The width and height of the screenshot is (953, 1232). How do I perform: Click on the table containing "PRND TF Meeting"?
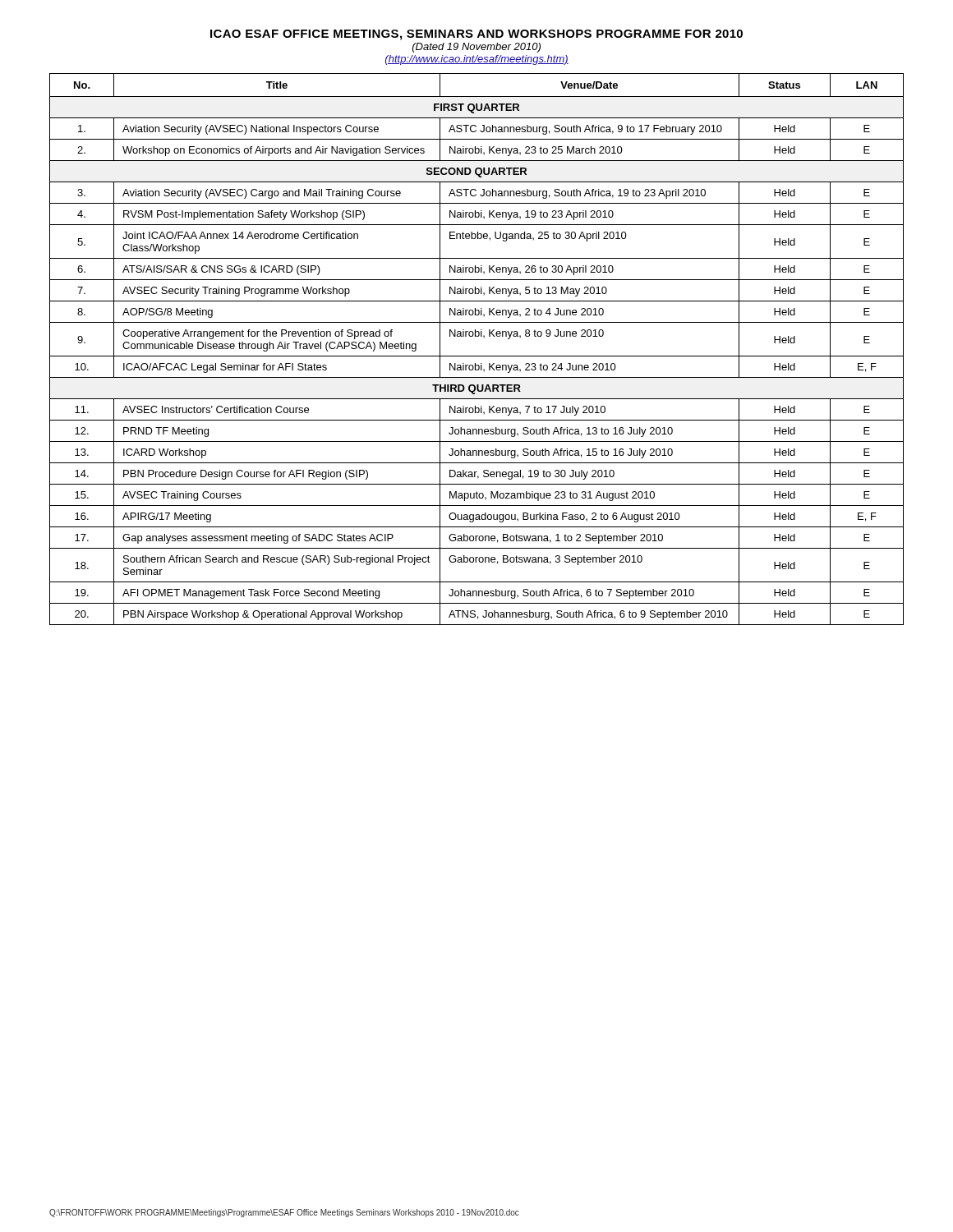476,349
